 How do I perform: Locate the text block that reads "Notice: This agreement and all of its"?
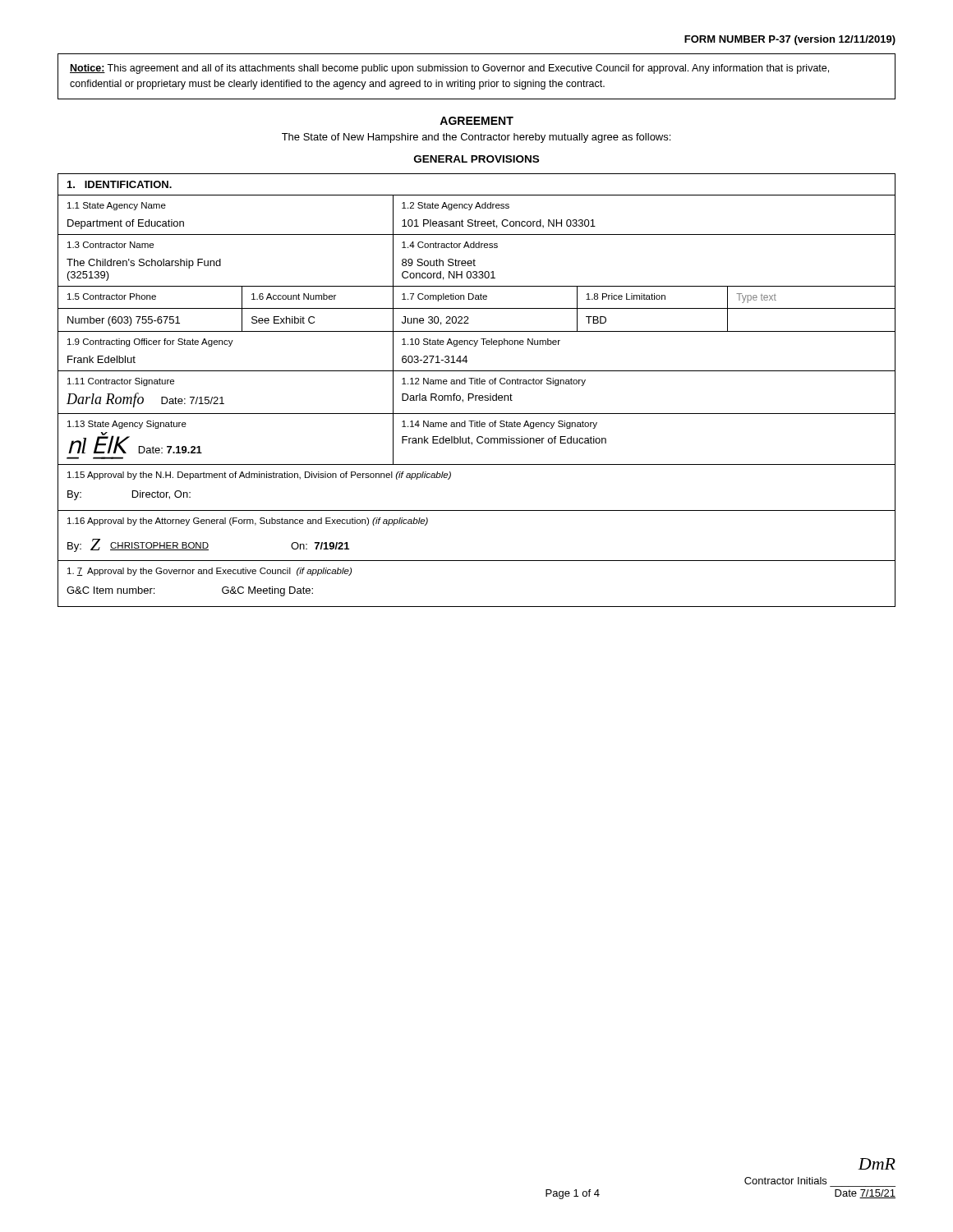point(450,76)
